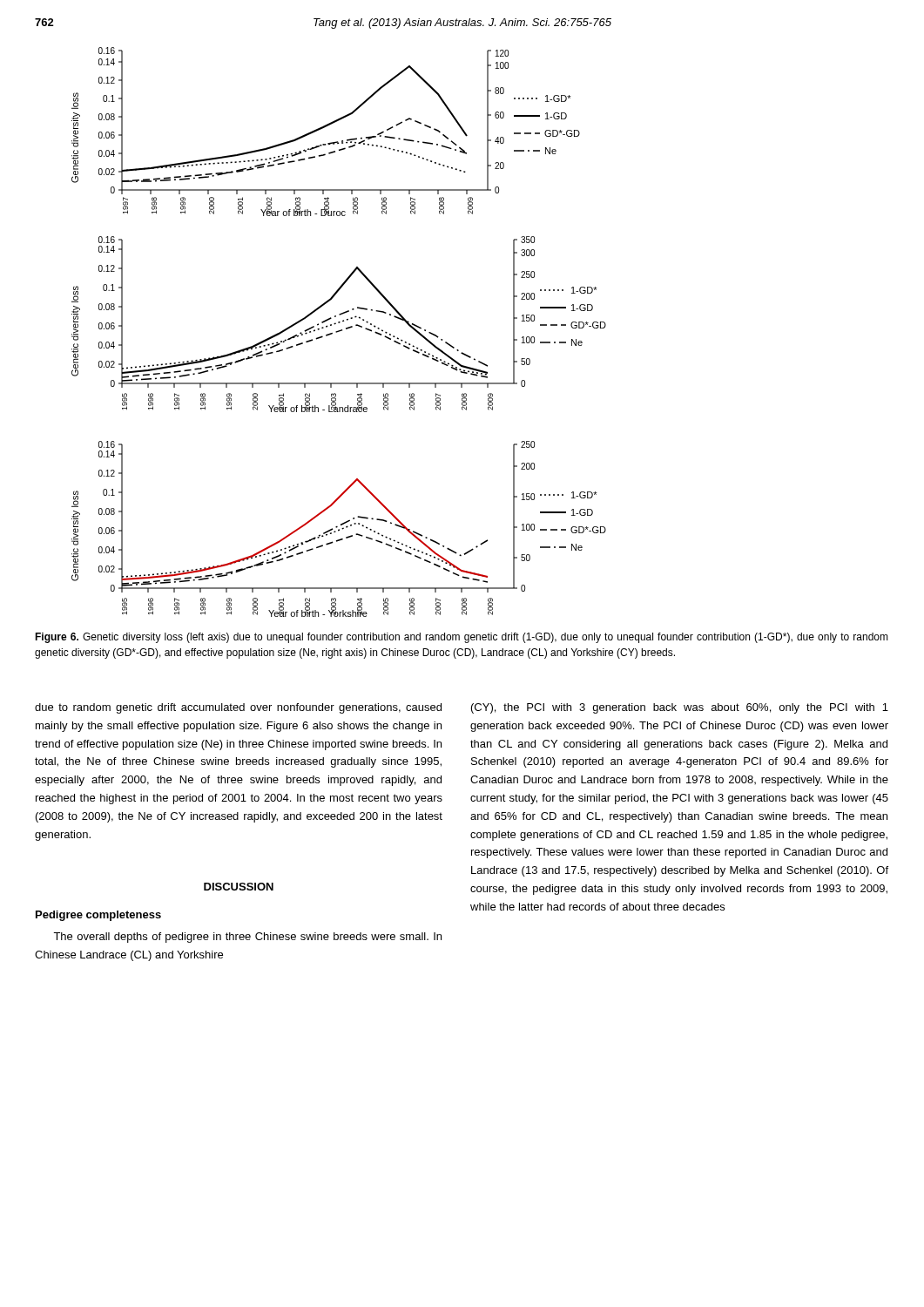Viewport: 924px width, 1307px height.
Task: Click the passage that begins "(CY), the PCI with 3 generation back was"
Action: click(x=679, y=807)
